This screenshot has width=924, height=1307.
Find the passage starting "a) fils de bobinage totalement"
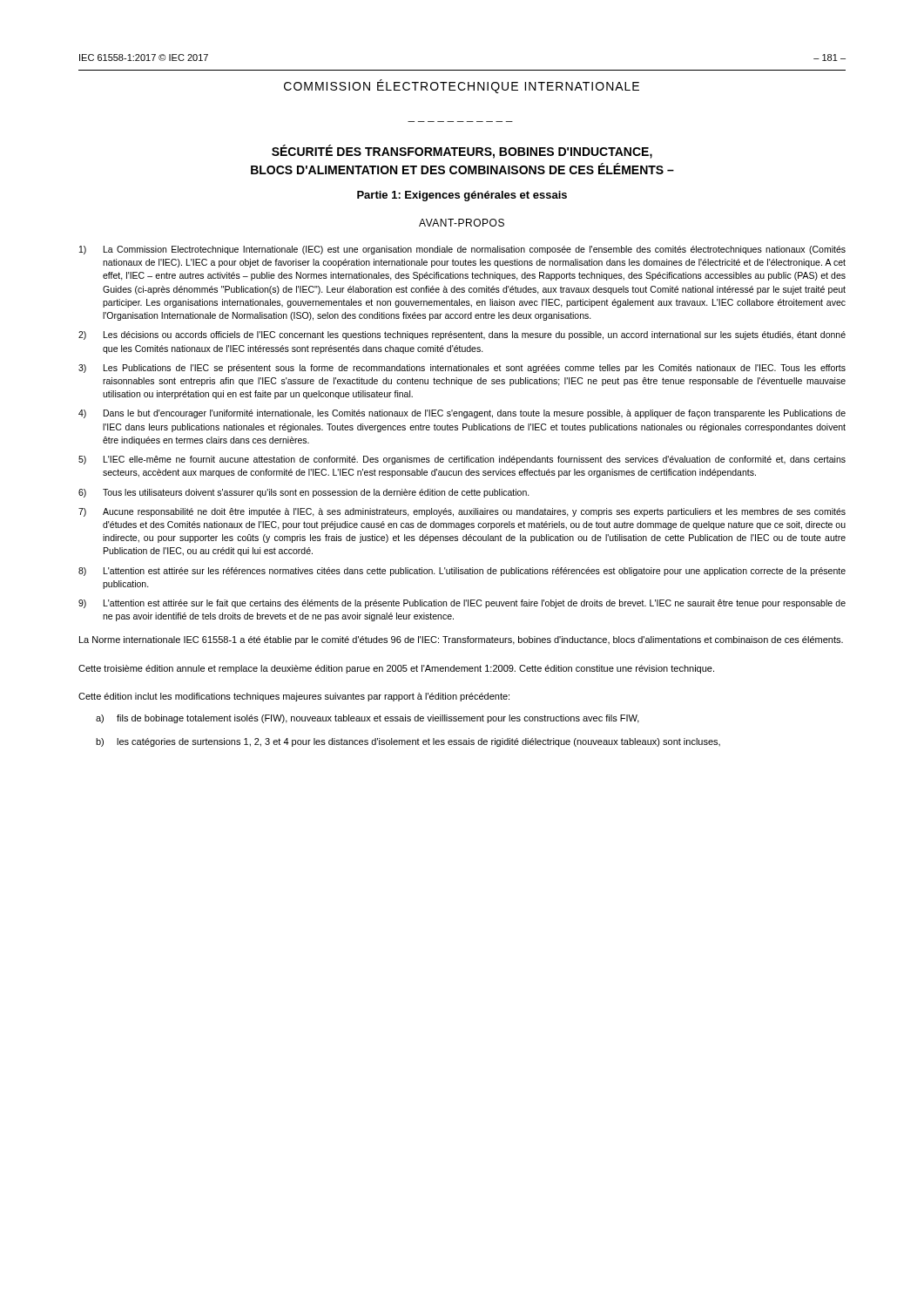[368, 718]
